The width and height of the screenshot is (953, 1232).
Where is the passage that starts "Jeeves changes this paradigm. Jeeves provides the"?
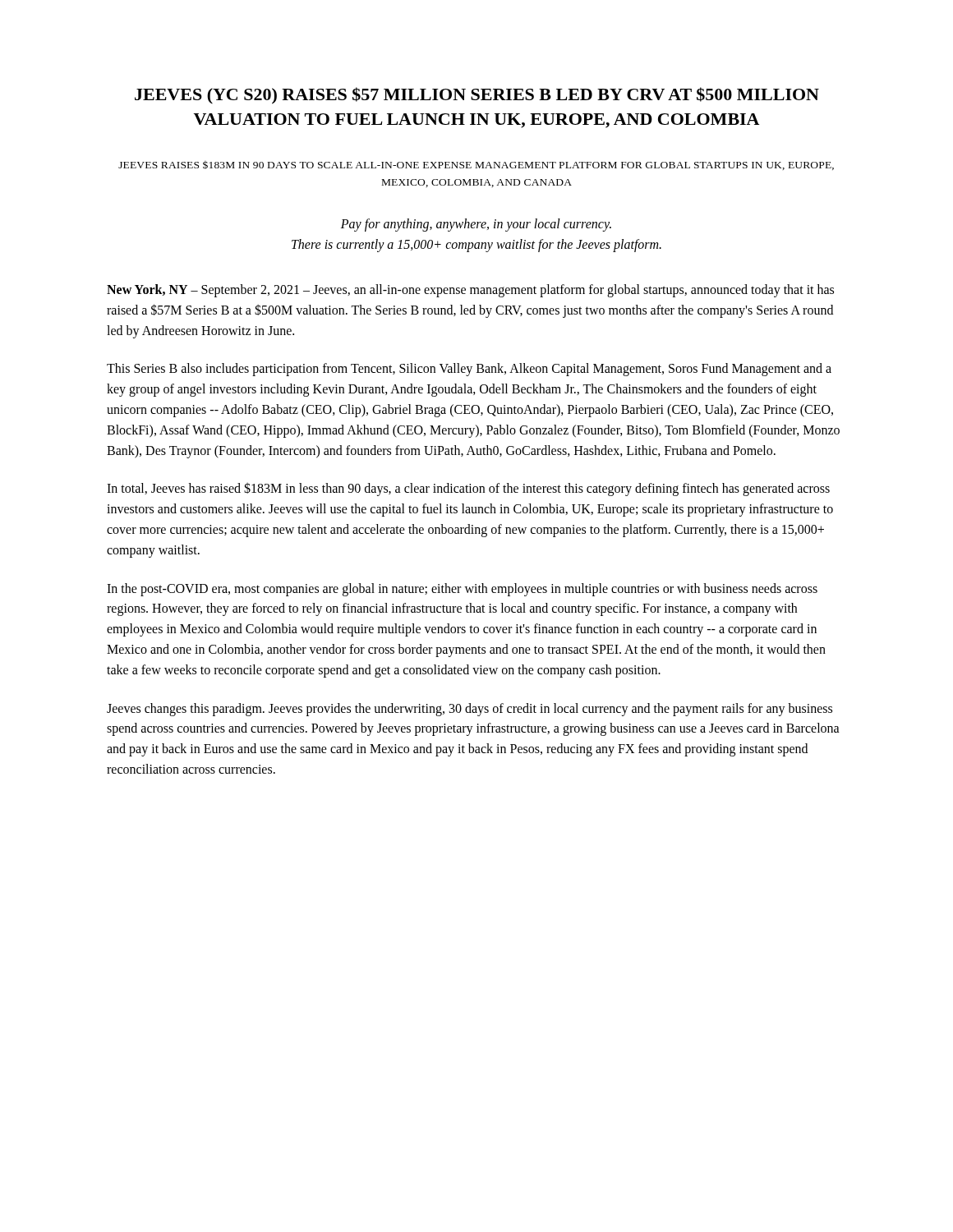point(473,739)
